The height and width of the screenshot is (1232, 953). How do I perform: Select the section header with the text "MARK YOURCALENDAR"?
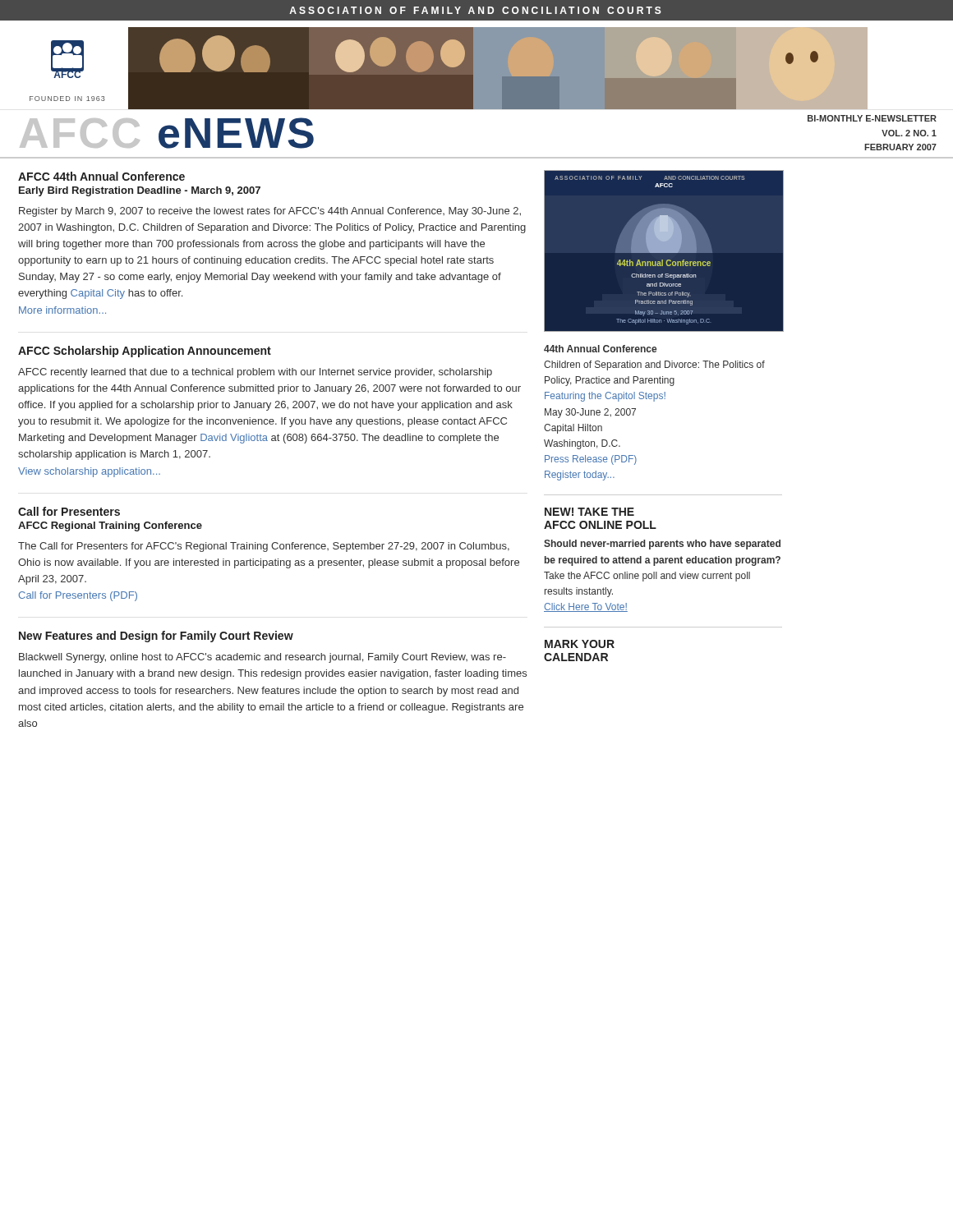(579, 651)
